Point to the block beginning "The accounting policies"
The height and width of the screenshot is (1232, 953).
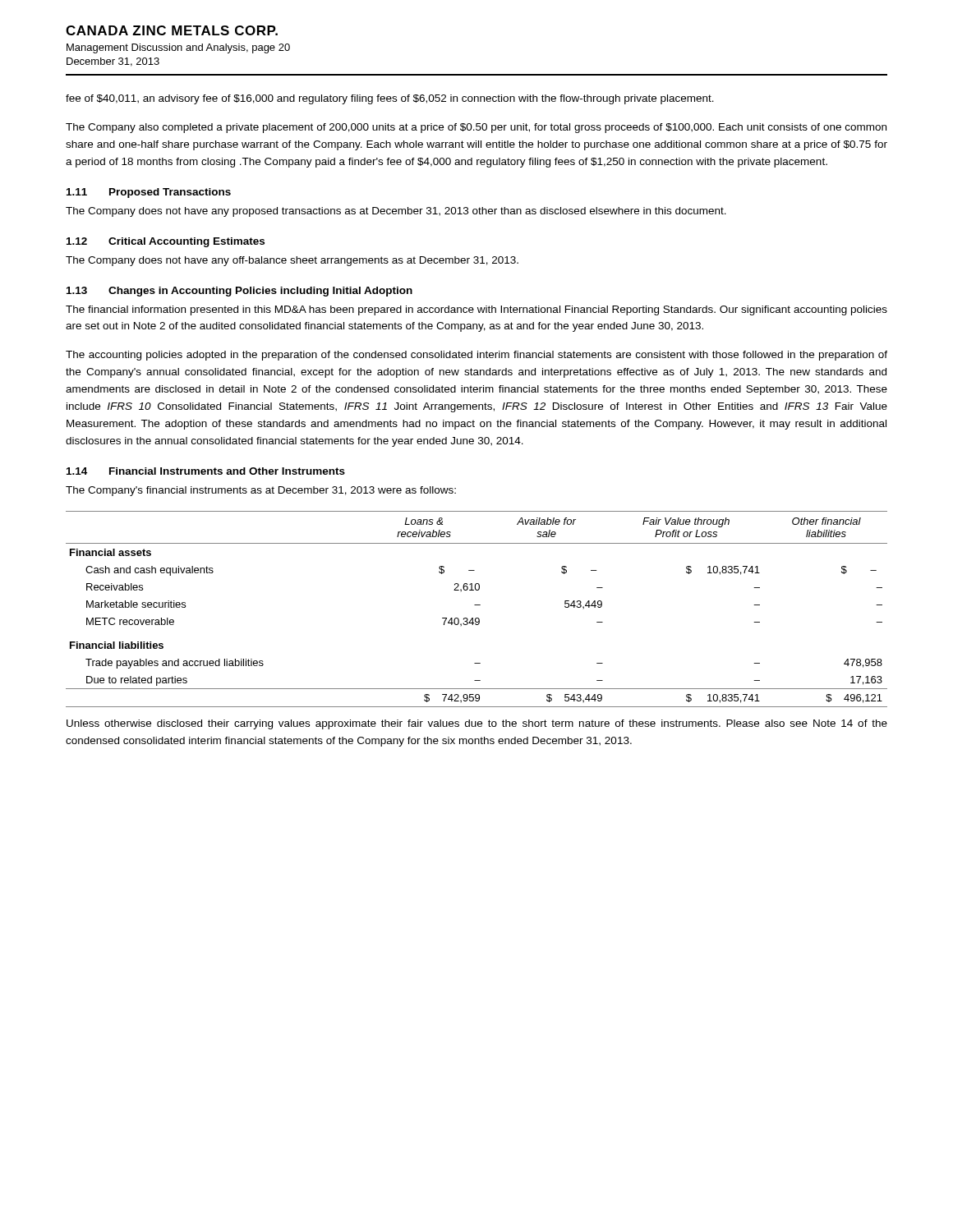coord(476,398)
